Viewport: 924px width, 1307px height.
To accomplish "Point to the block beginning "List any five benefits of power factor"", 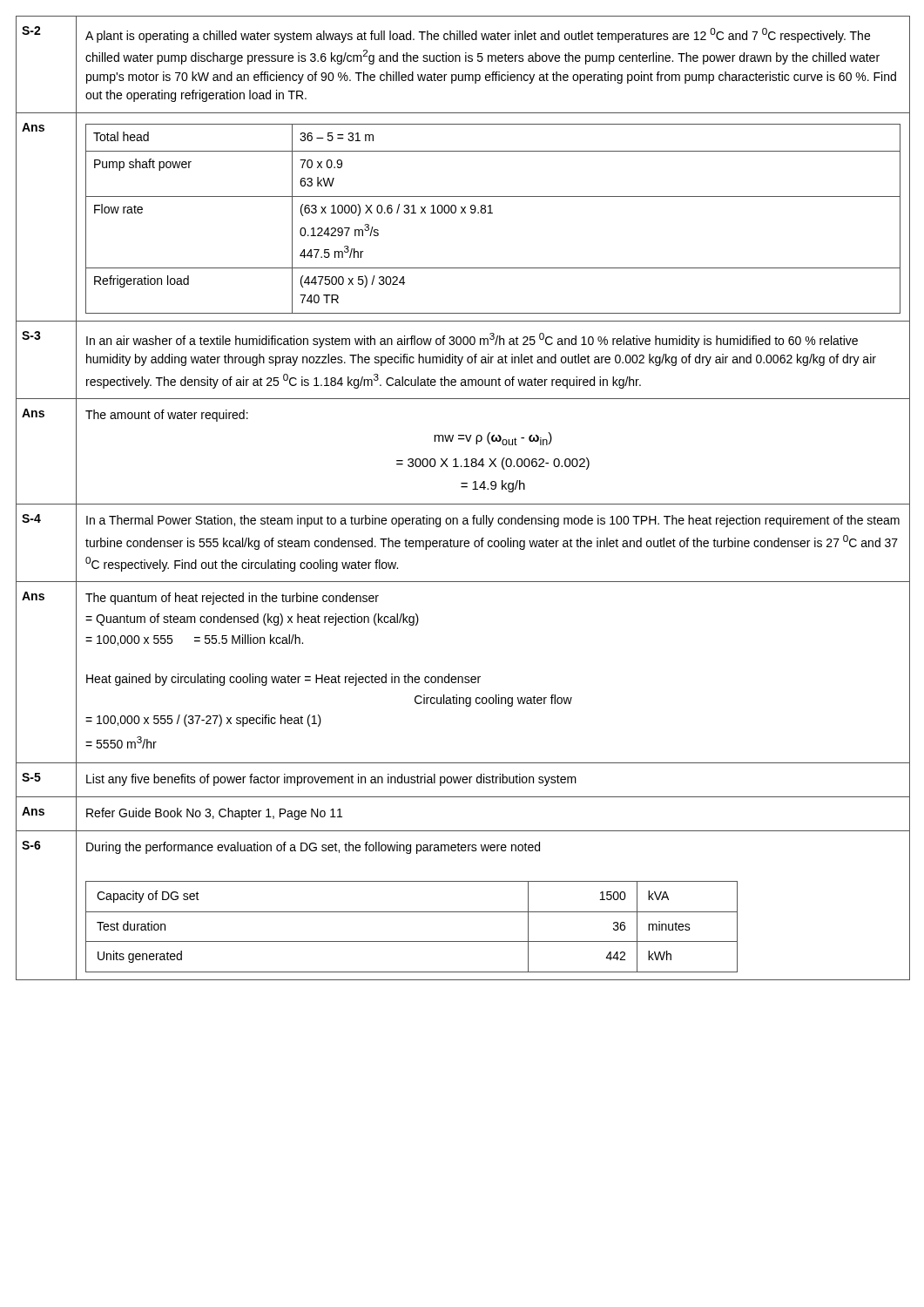I will [x=331, y=779].
